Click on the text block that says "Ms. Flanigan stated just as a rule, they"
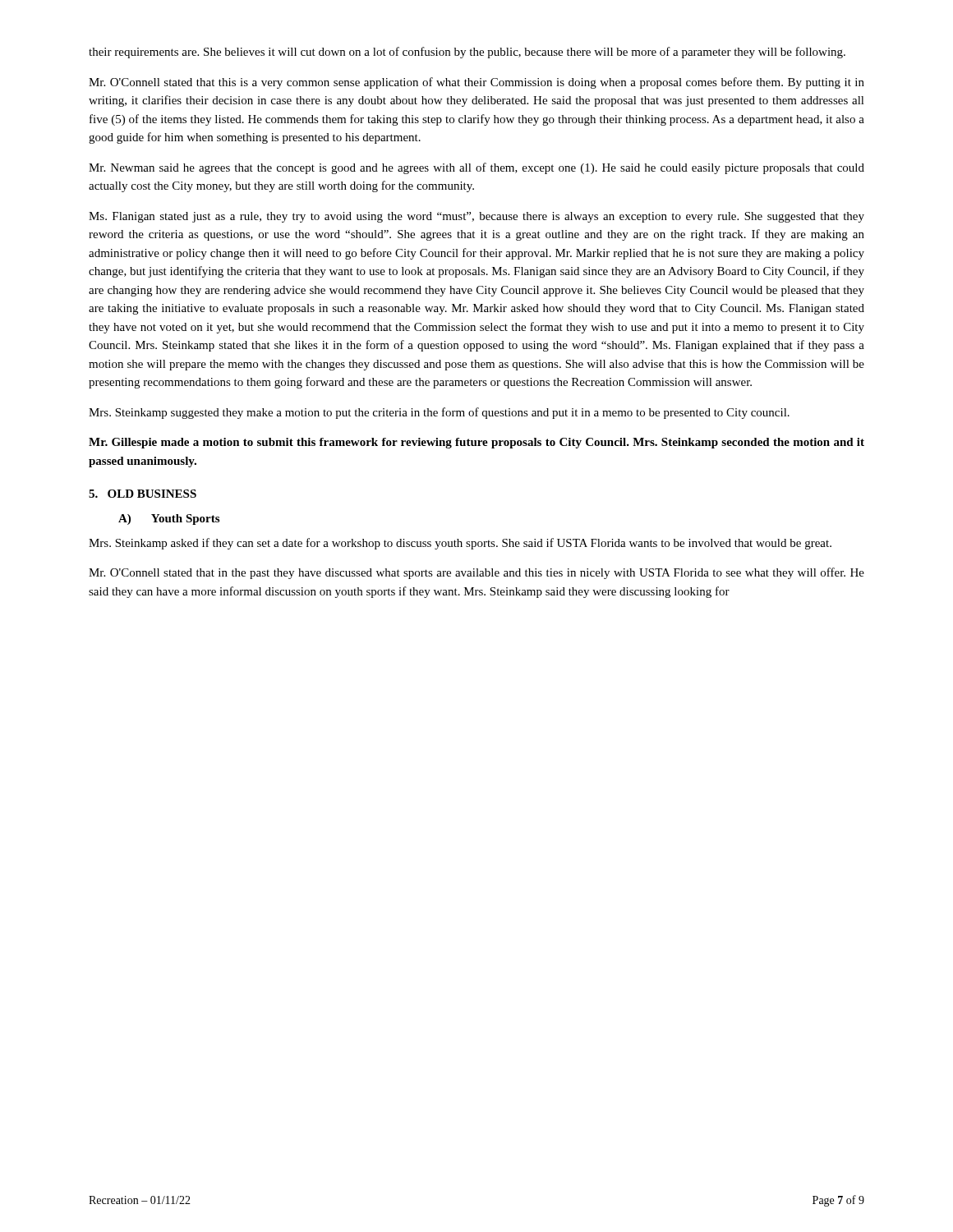 pos(476,299)
